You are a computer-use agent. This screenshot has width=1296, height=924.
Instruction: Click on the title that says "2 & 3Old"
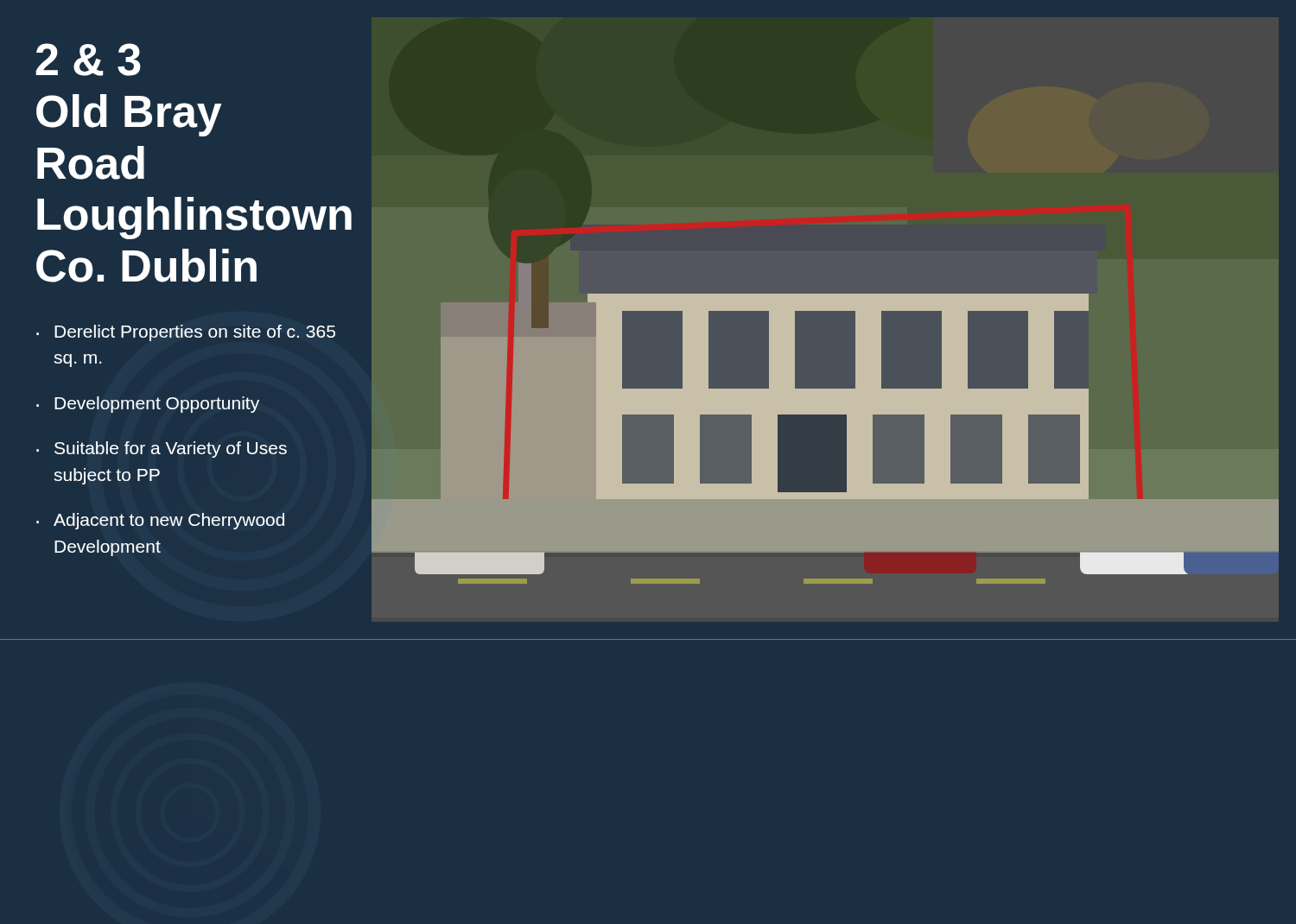pos(88,60)
